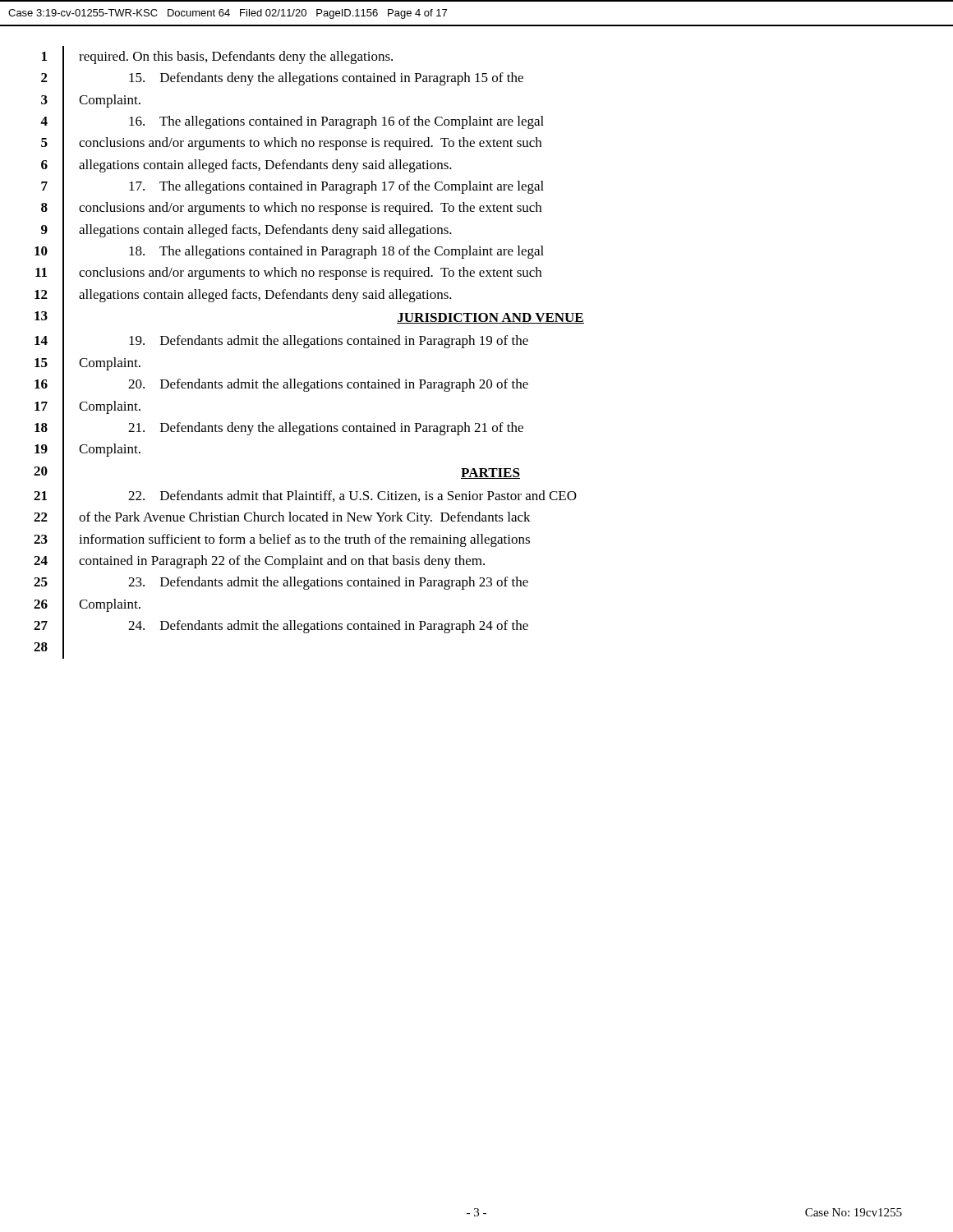Viewport: 953px width, 1232px height.
Task: Find the region starting "16 20. Defendants admit"
Action: click(x=459, y=385)
